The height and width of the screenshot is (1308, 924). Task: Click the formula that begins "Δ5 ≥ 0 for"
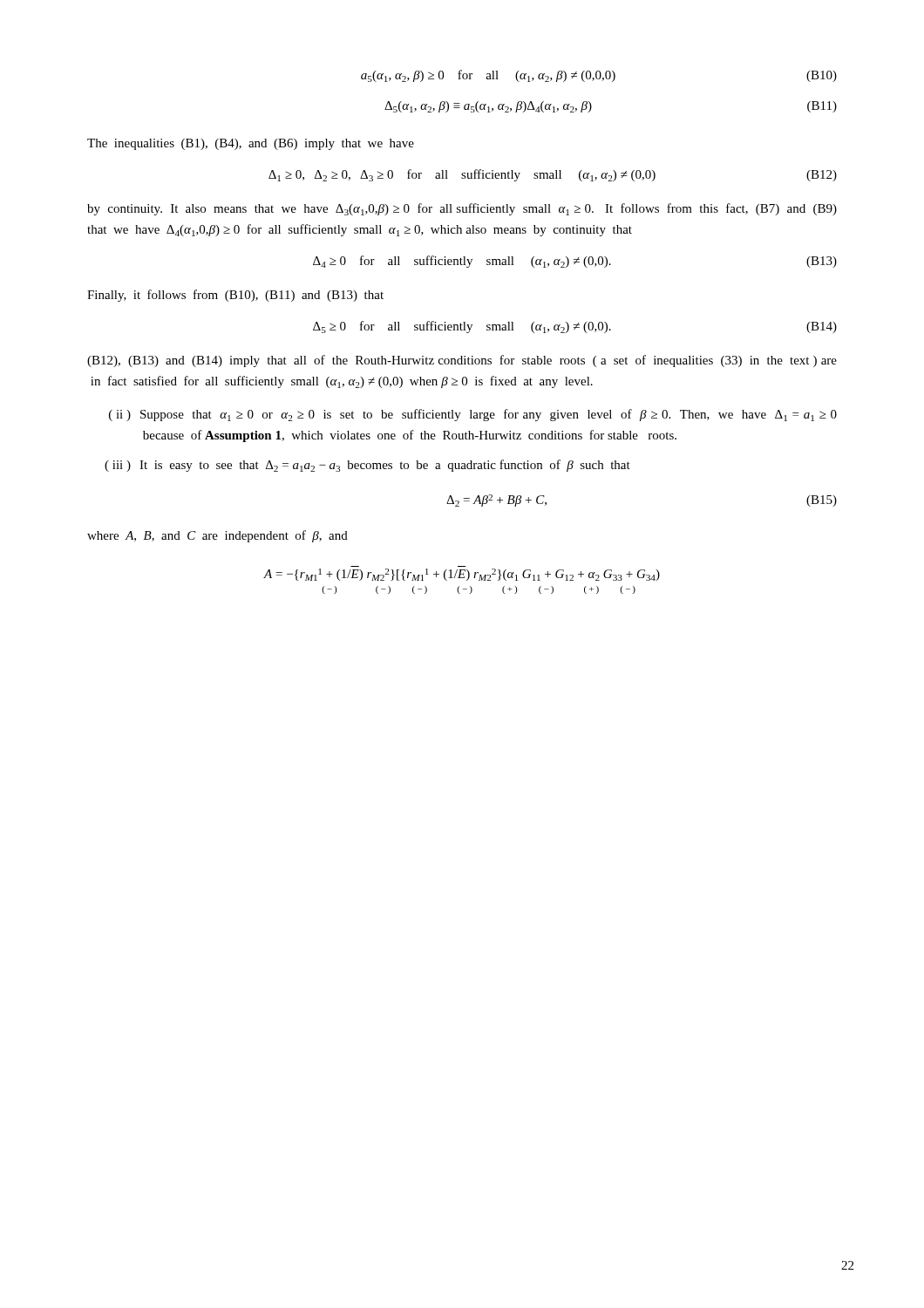click(462, 327)
